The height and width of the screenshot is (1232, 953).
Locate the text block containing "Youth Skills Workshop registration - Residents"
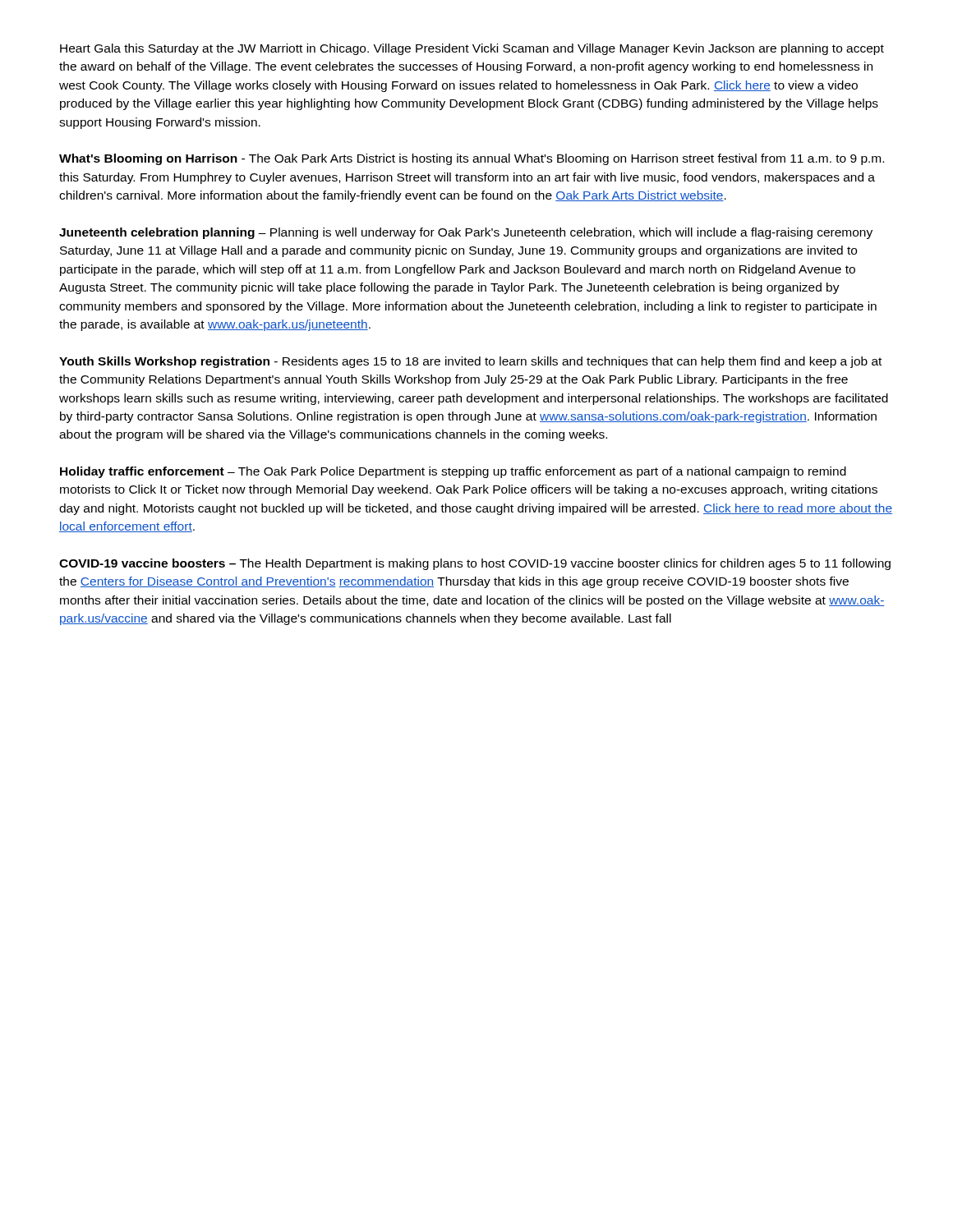point(474,398)
